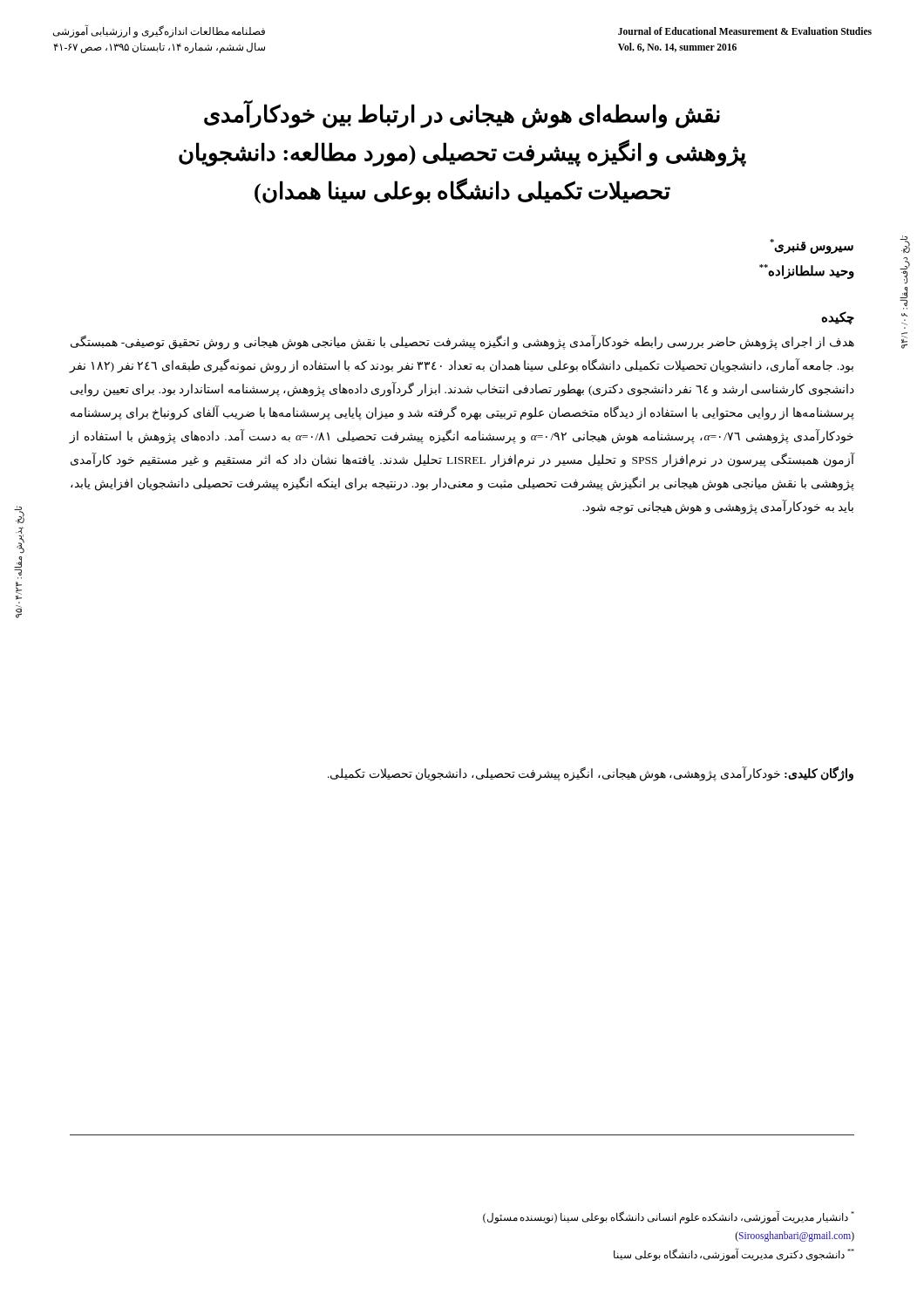Select the text block containing "هدف از اجرای پژوهش حاضر"
Screen dimensions: 1308x924
(462, 425)
